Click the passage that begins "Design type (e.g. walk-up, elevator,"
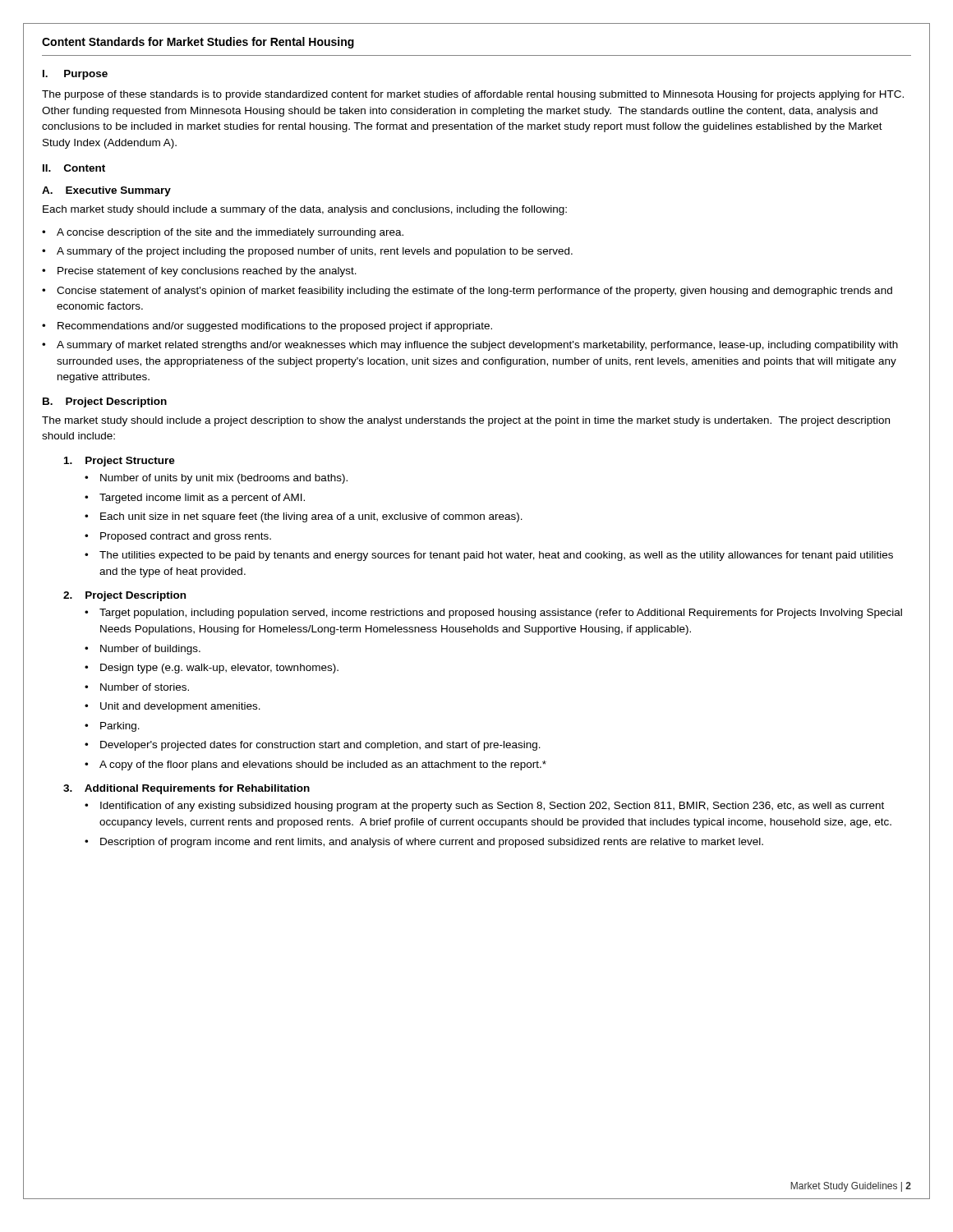This screenshot has width=953, height=1232. 219,667
